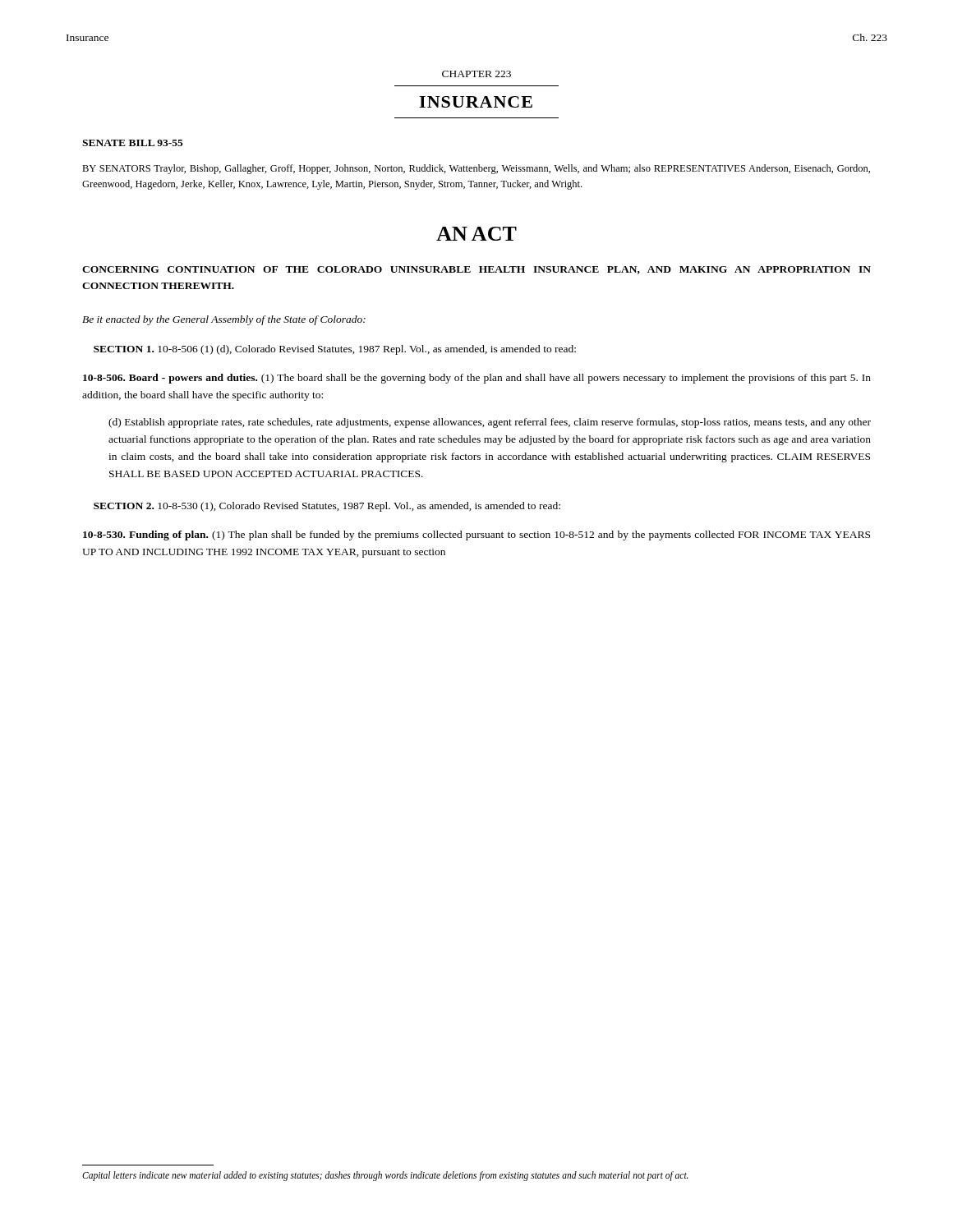
Task: Click on the element starting "Concerning continuation of the Colorado uninsurable"
Action: click(x=476, y=277)
